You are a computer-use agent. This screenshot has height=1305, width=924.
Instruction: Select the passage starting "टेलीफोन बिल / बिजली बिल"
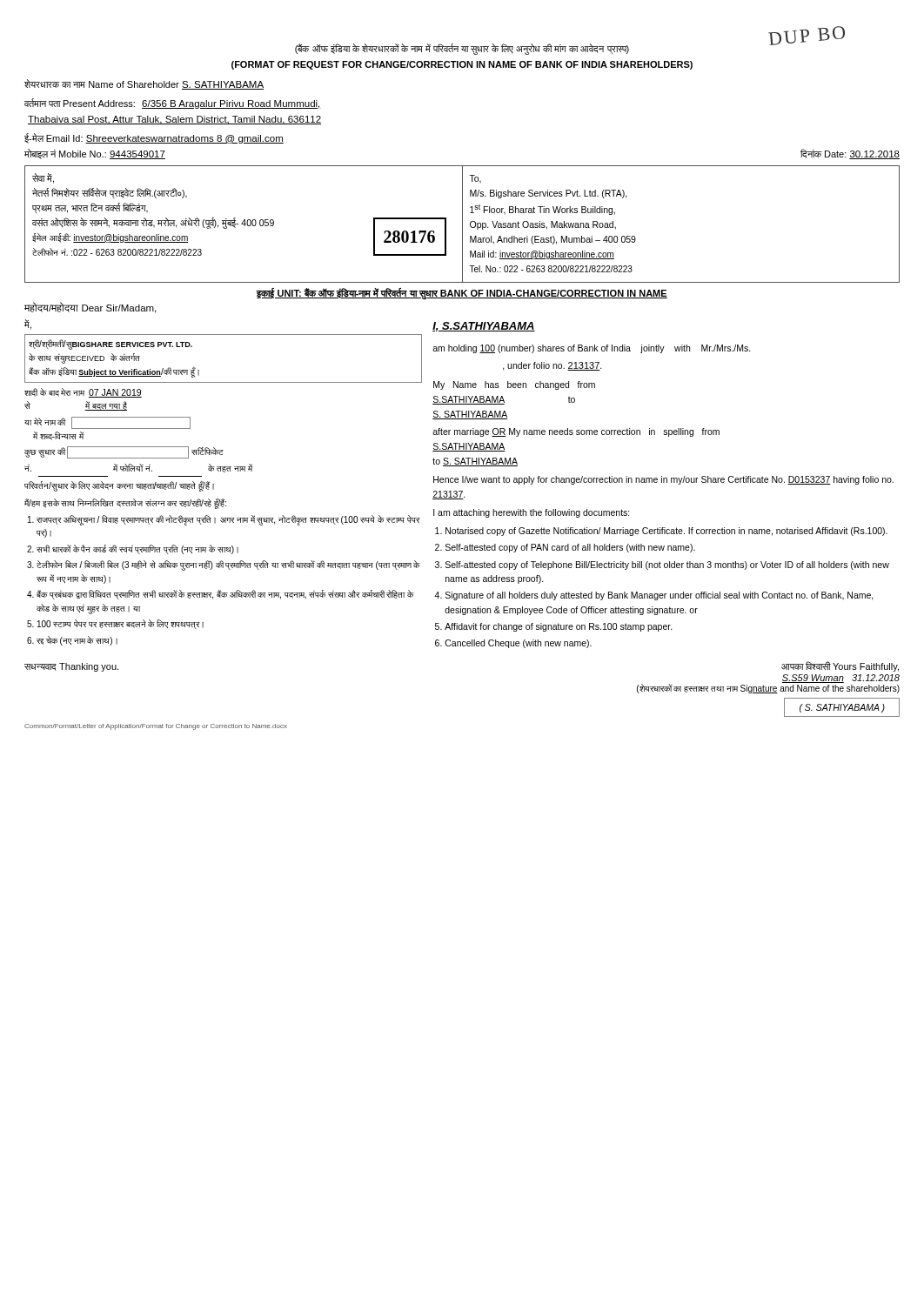(x=228, y=572)
